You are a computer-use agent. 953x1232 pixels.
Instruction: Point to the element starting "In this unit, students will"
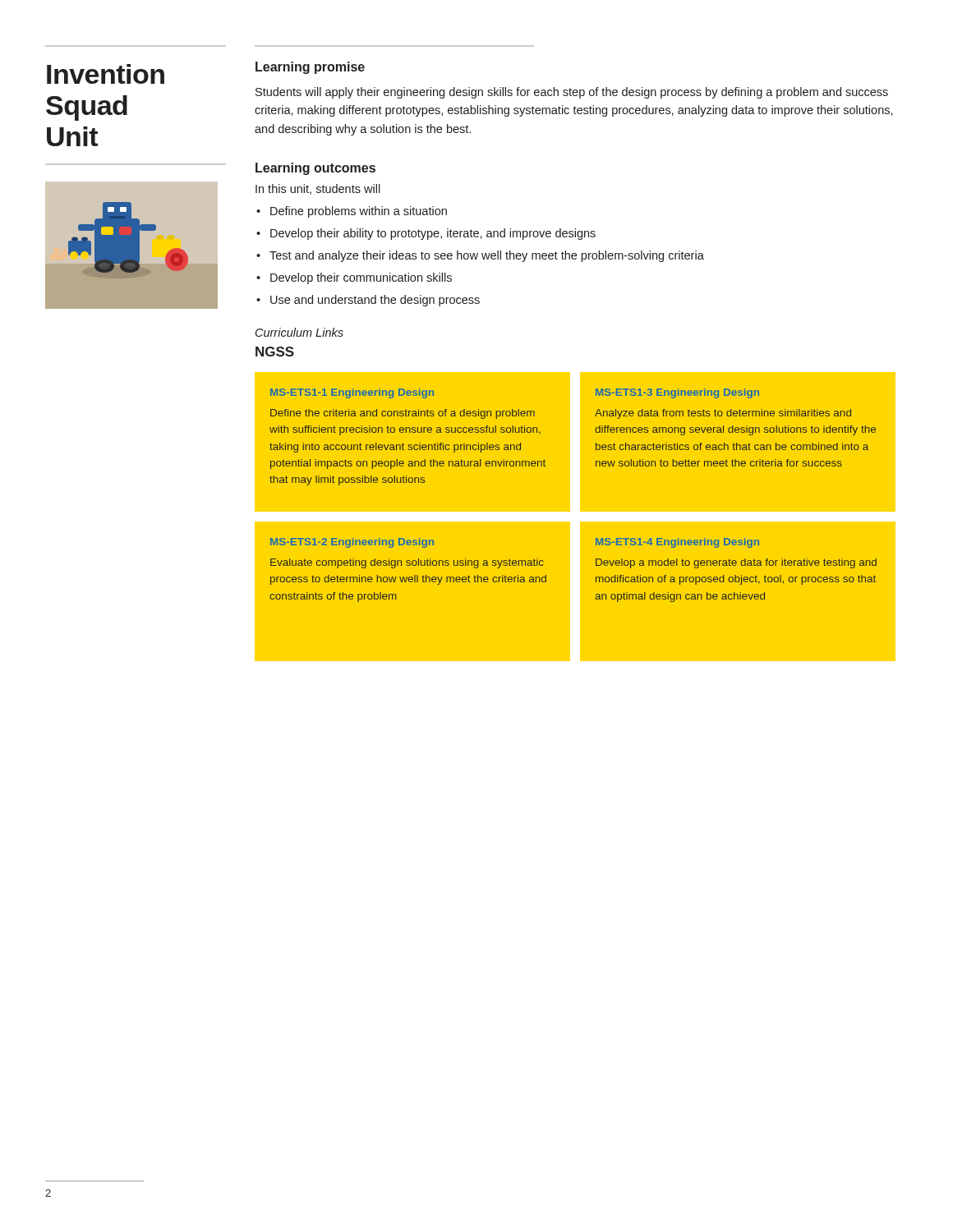coord(318,189)
